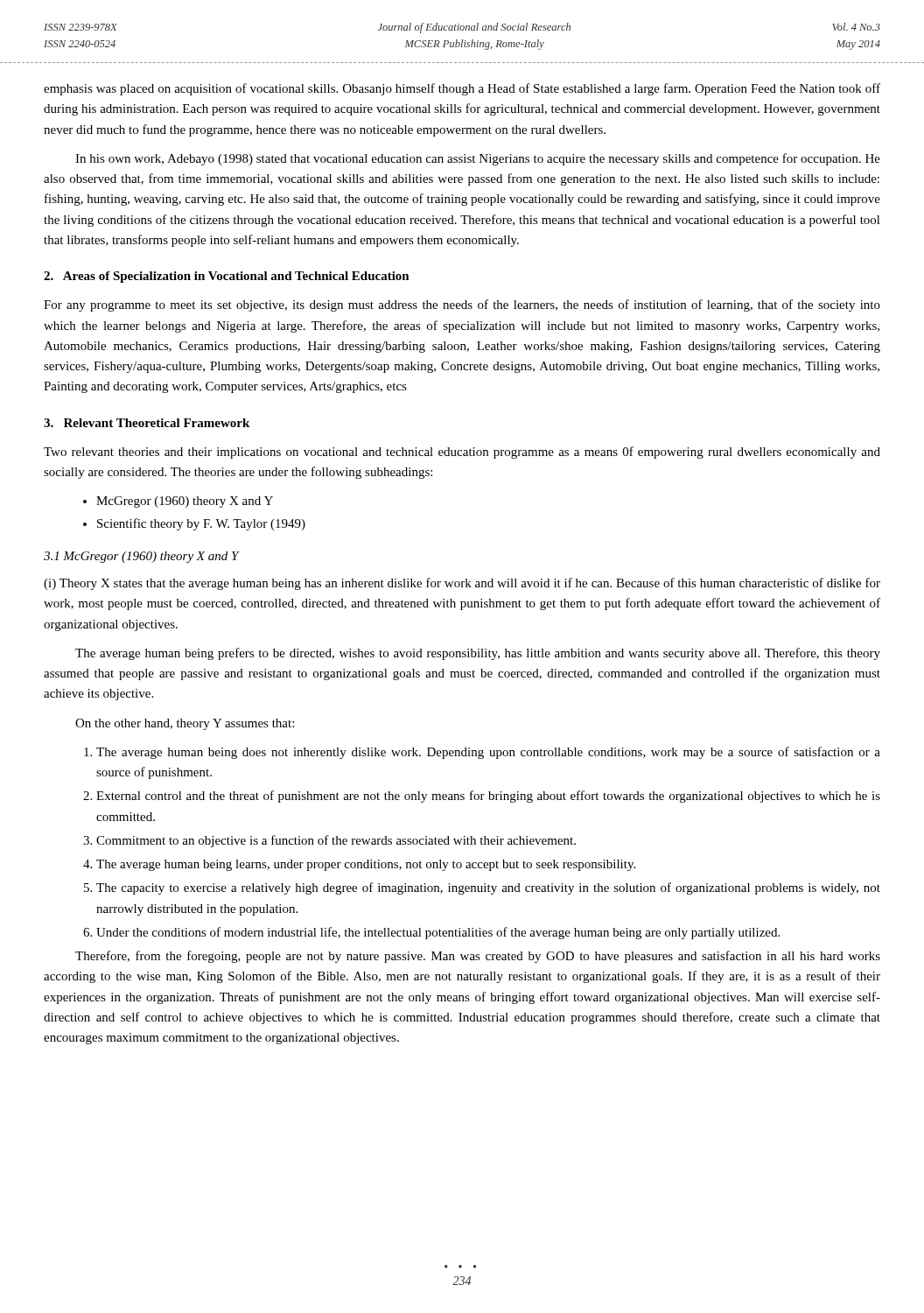Select the text block that reads "1 McGregor (1960) theory X"
924x1313 pixels.
point(142,557)
